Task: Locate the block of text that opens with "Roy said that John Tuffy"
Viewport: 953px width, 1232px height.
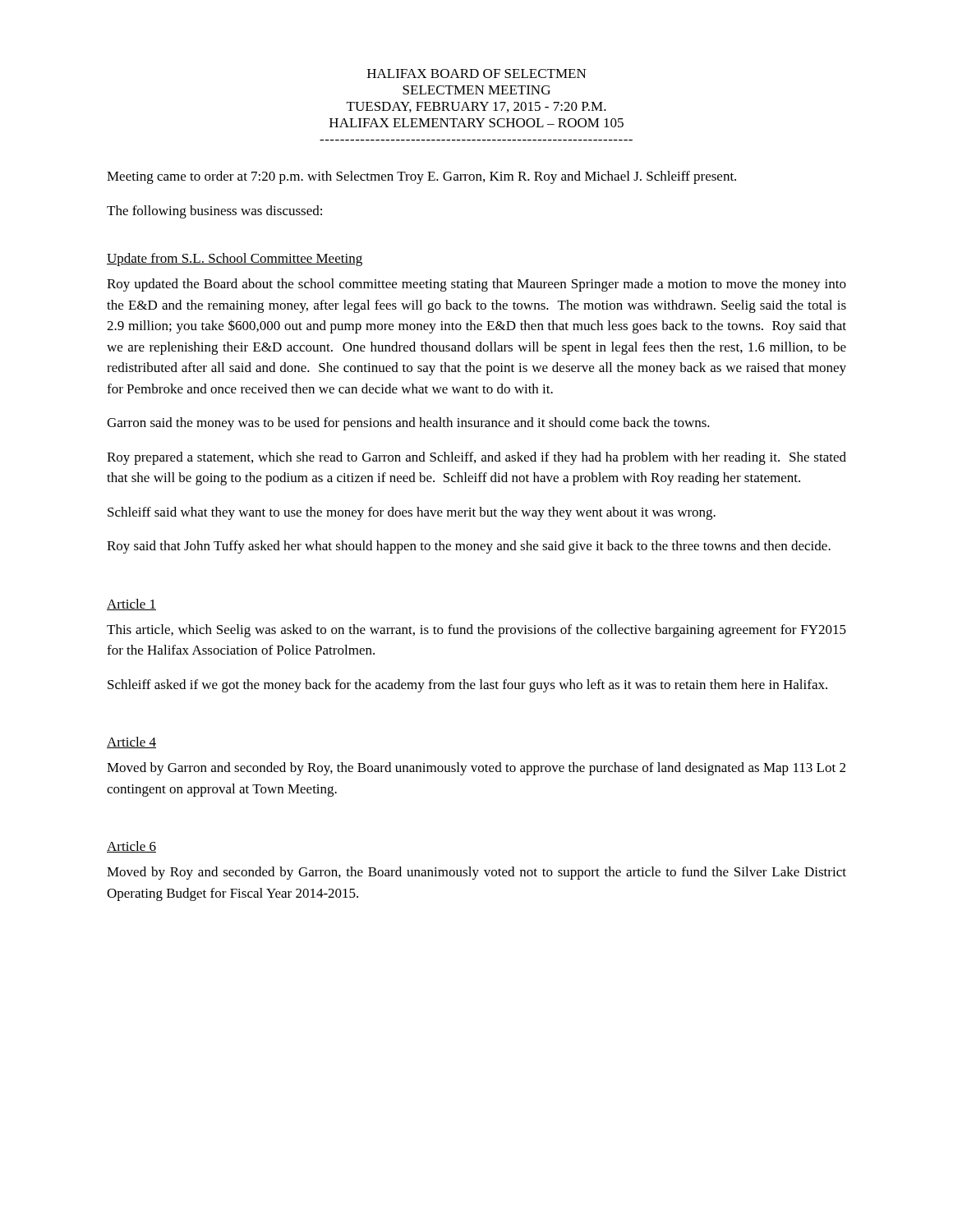Action: point(469,546)
